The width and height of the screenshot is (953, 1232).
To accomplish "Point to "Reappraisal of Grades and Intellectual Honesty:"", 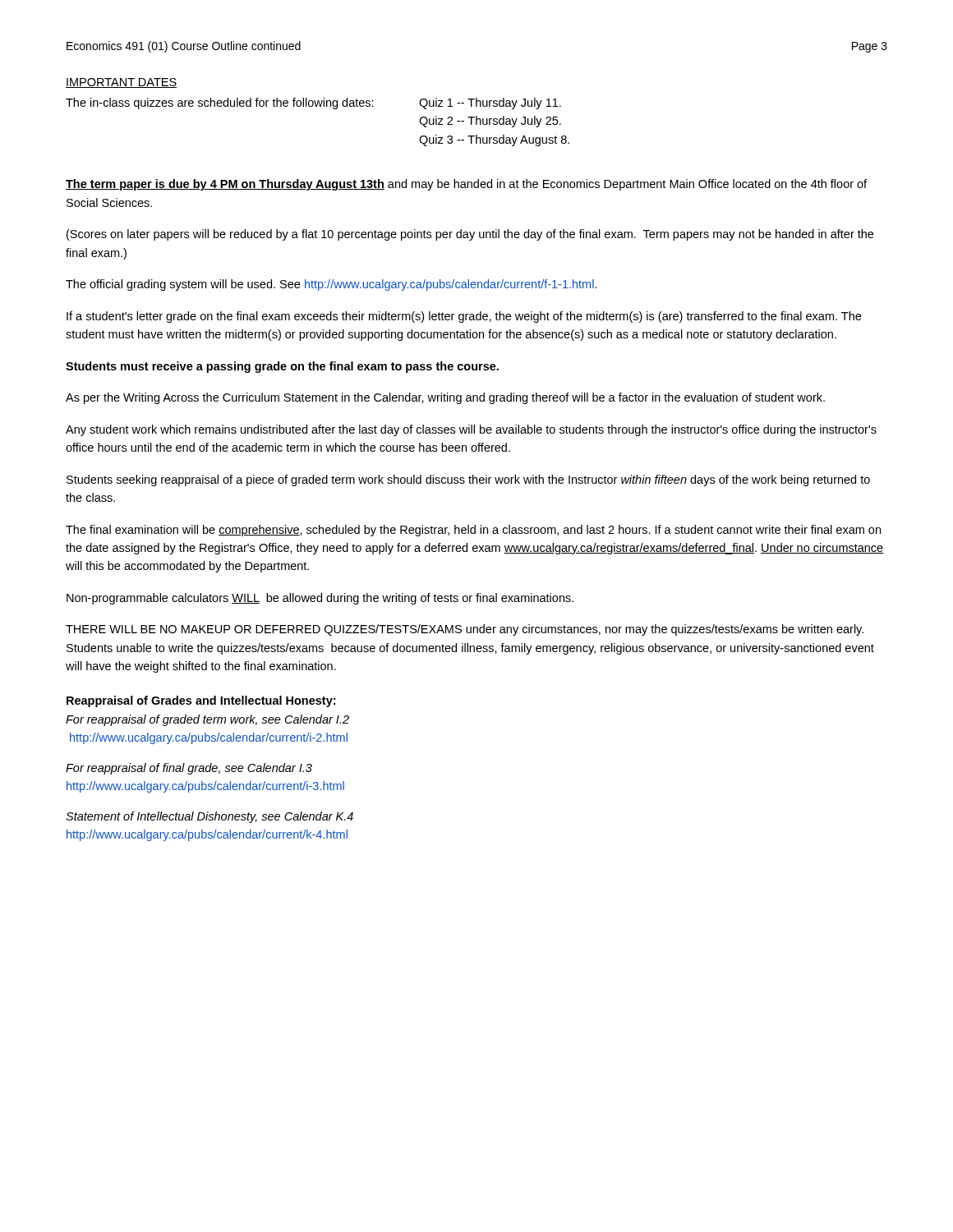I will [201, 700].
